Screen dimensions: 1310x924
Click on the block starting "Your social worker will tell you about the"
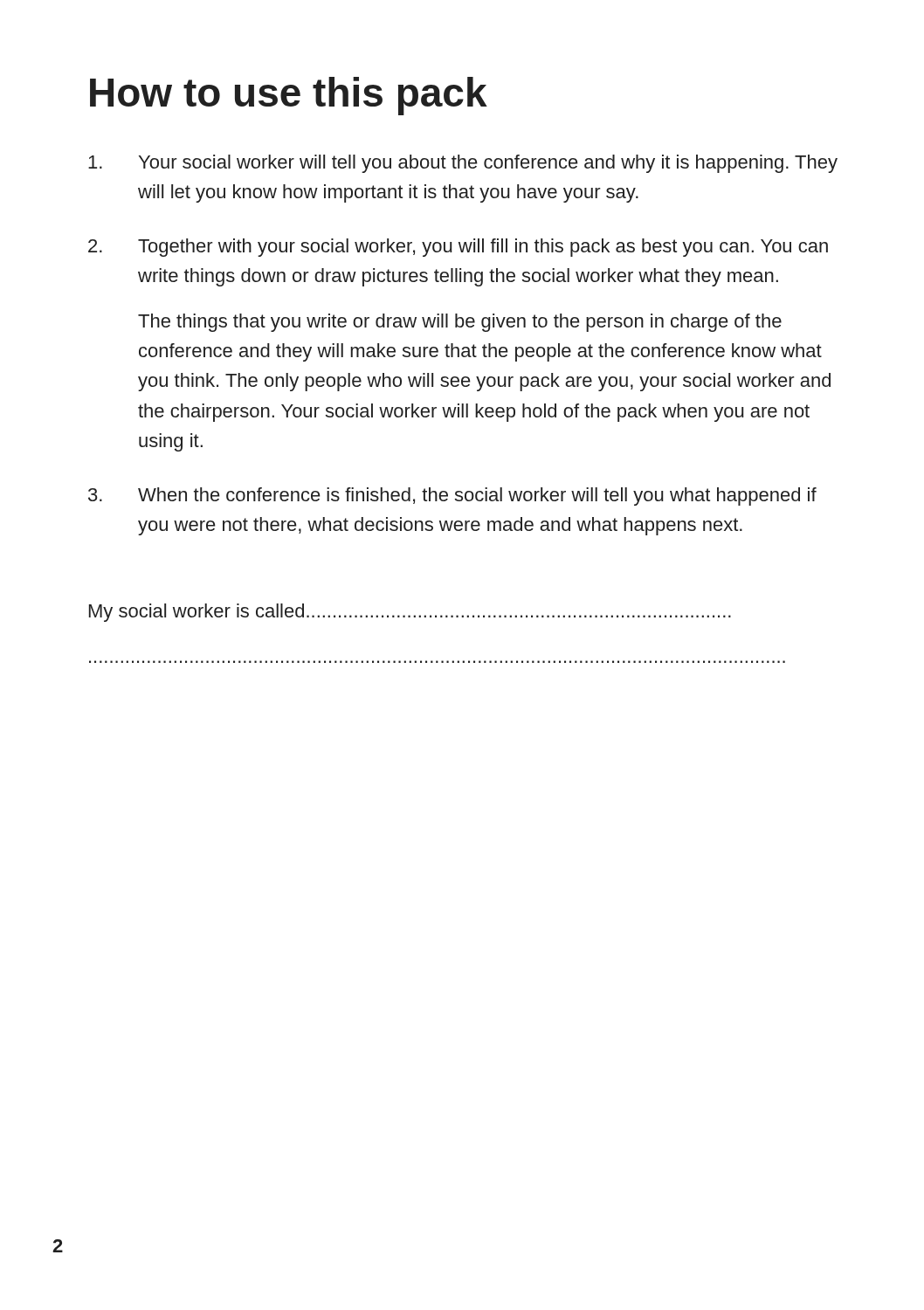(466, 177)
